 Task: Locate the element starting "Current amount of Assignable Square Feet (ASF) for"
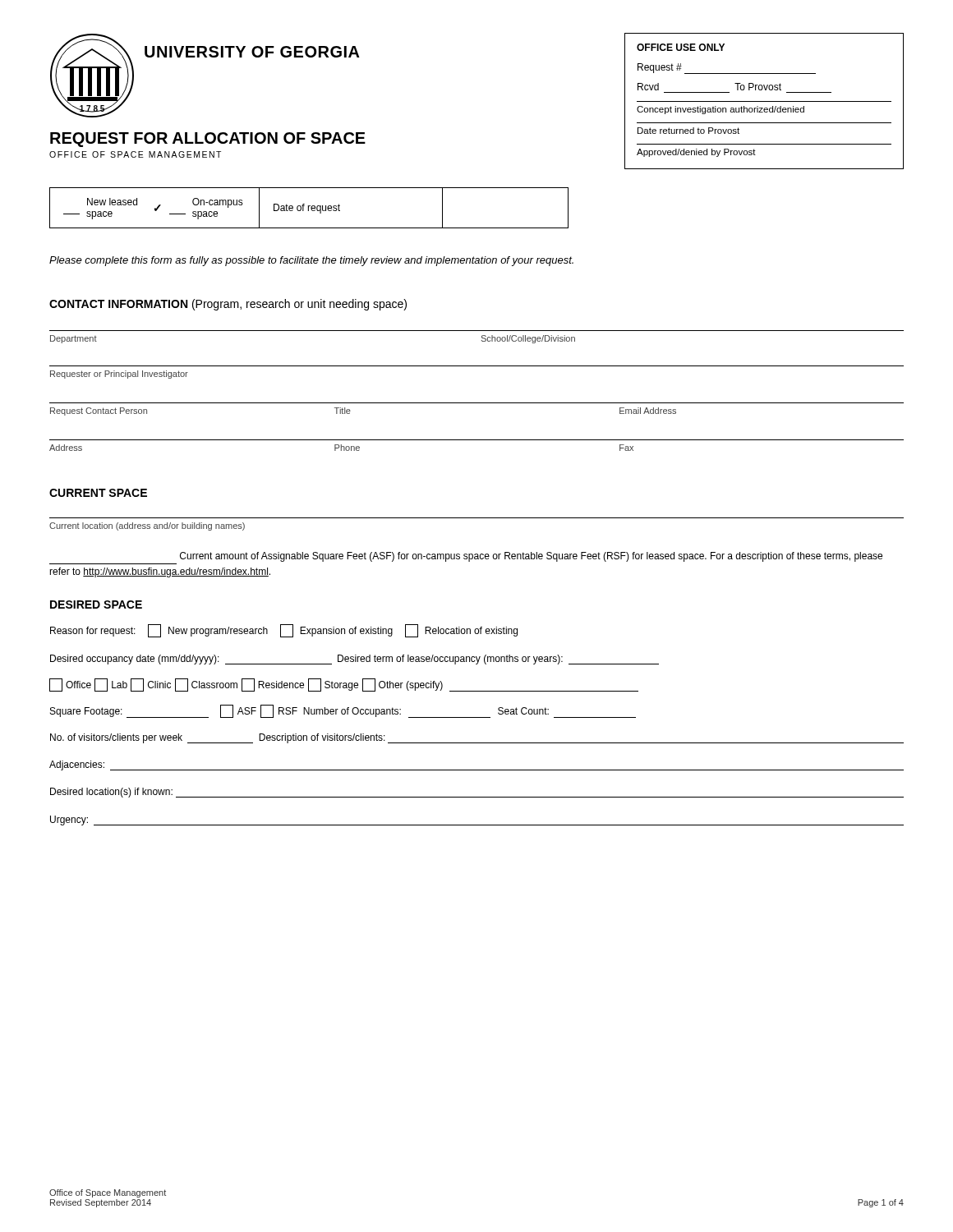tap(466, 563)
